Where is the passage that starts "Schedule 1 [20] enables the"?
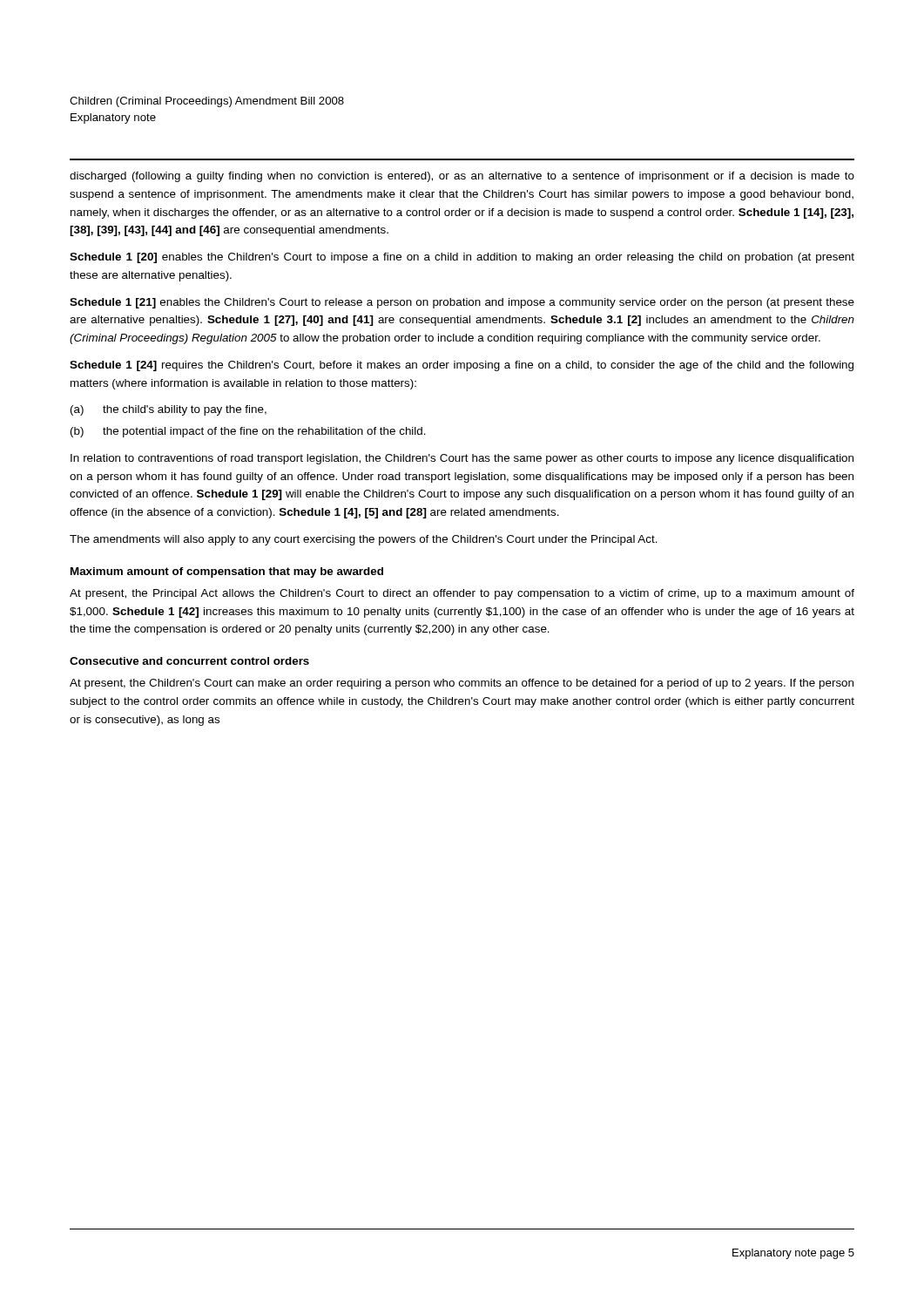 pos(462,266)
